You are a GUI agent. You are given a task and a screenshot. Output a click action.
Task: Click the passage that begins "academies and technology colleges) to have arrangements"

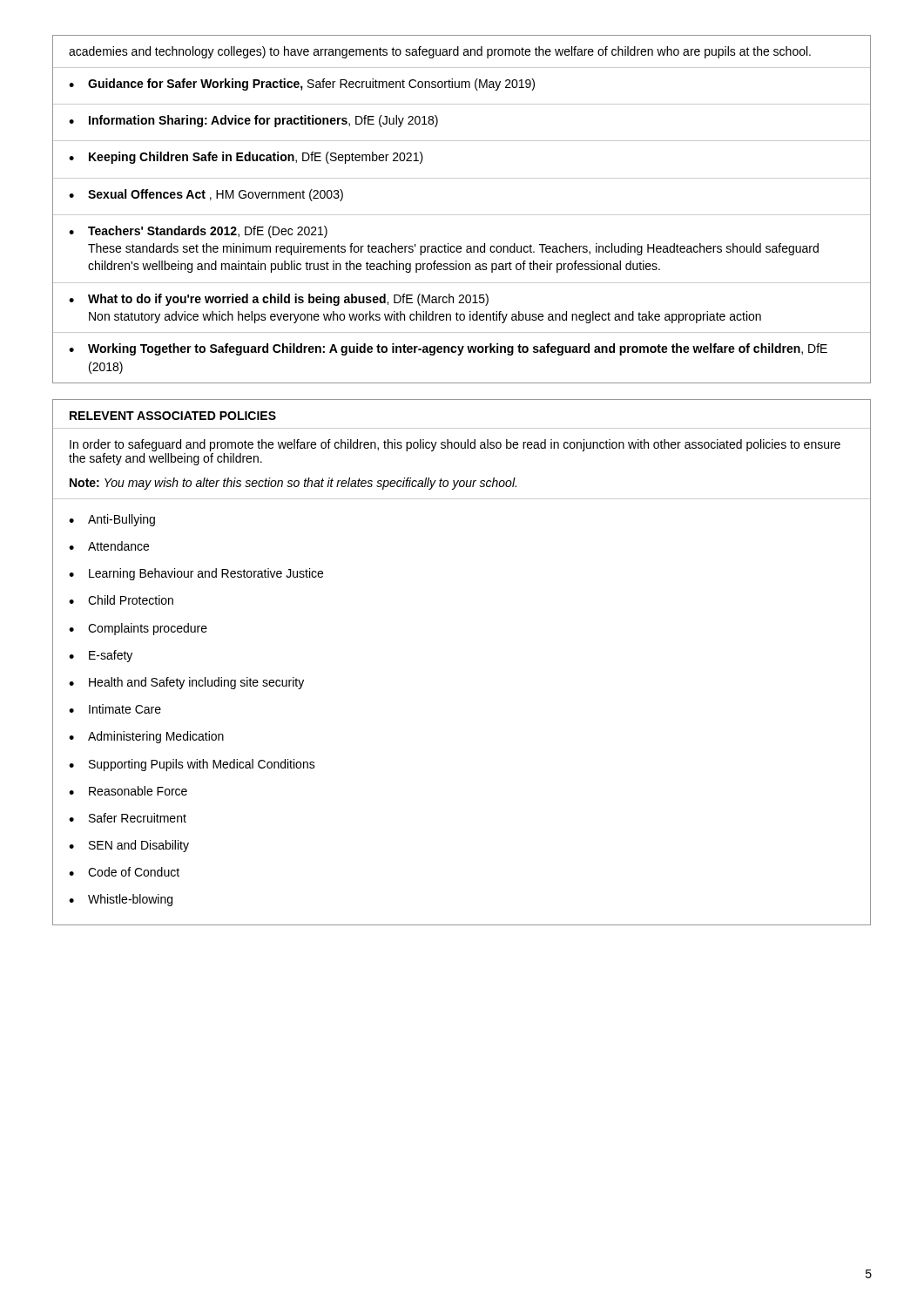click(x=440, y=51)
